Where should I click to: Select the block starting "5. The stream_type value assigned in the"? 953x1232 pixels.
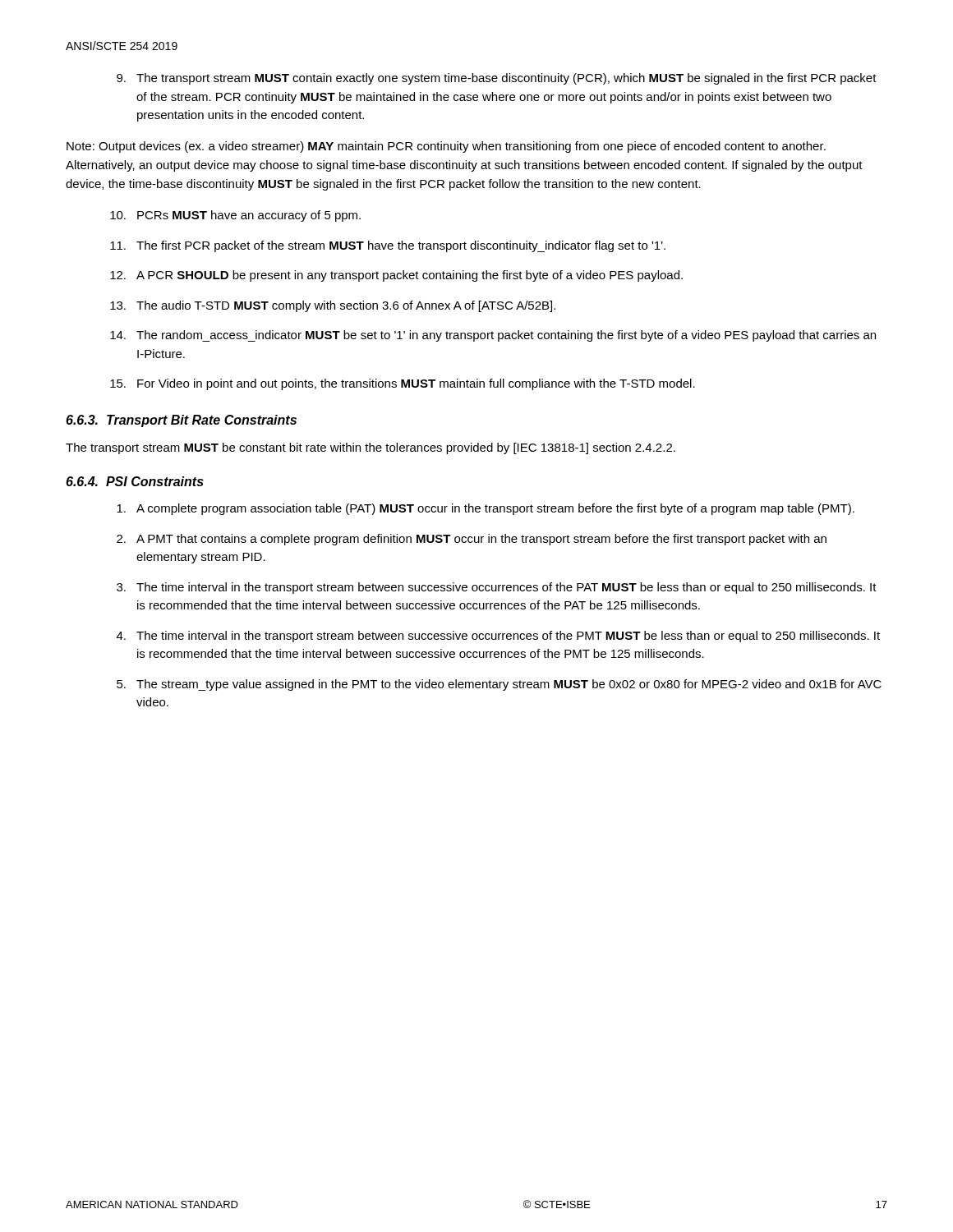coord(491,693)
